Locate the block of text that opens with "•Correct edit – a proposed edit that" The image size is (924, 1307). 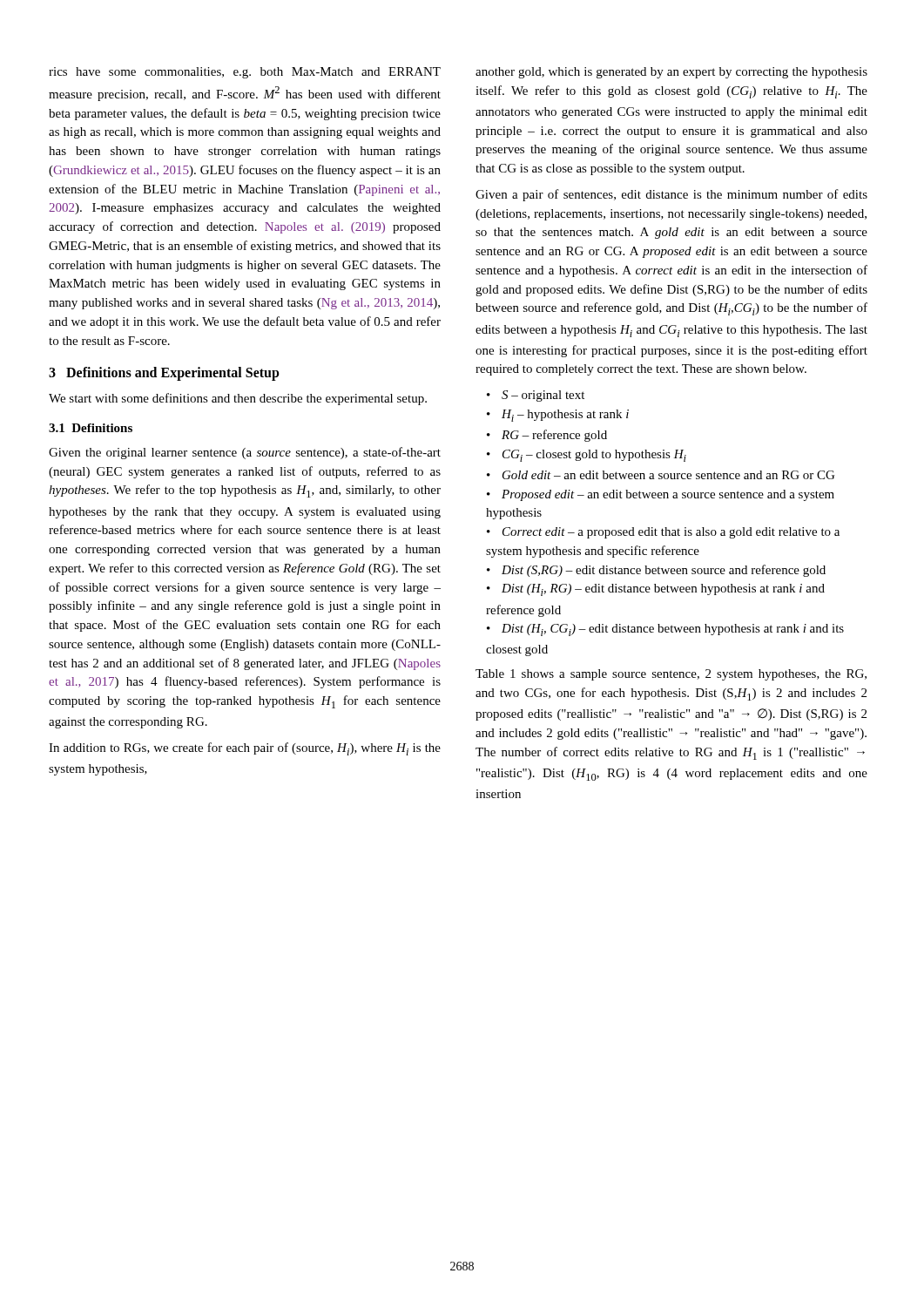[x=663, y=540]
